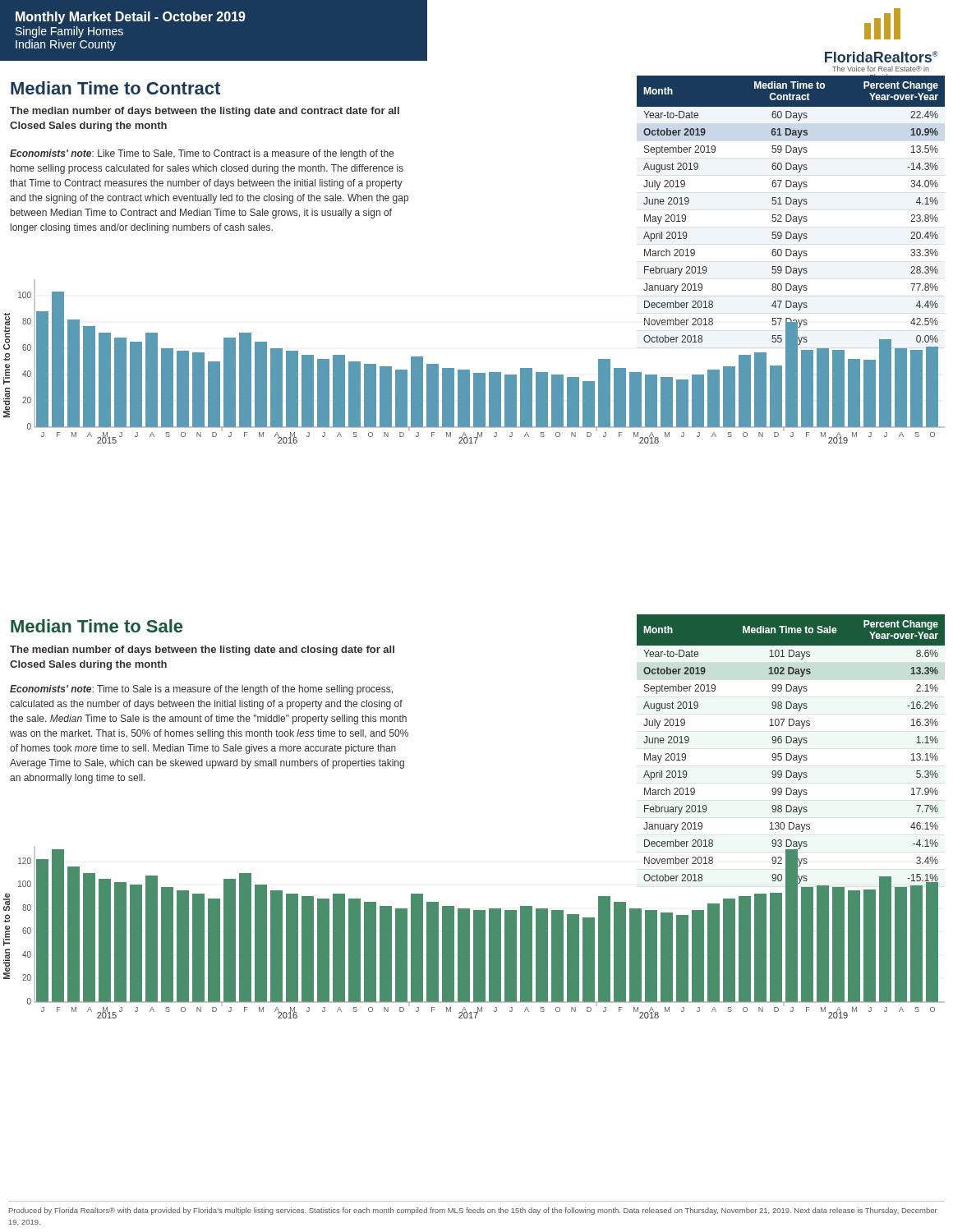Image resolution: width=953 pixels, height=1232 pixels.
Task: Click on the title that says "Median Time to Contract"
Action: click(x=115, y=88)
